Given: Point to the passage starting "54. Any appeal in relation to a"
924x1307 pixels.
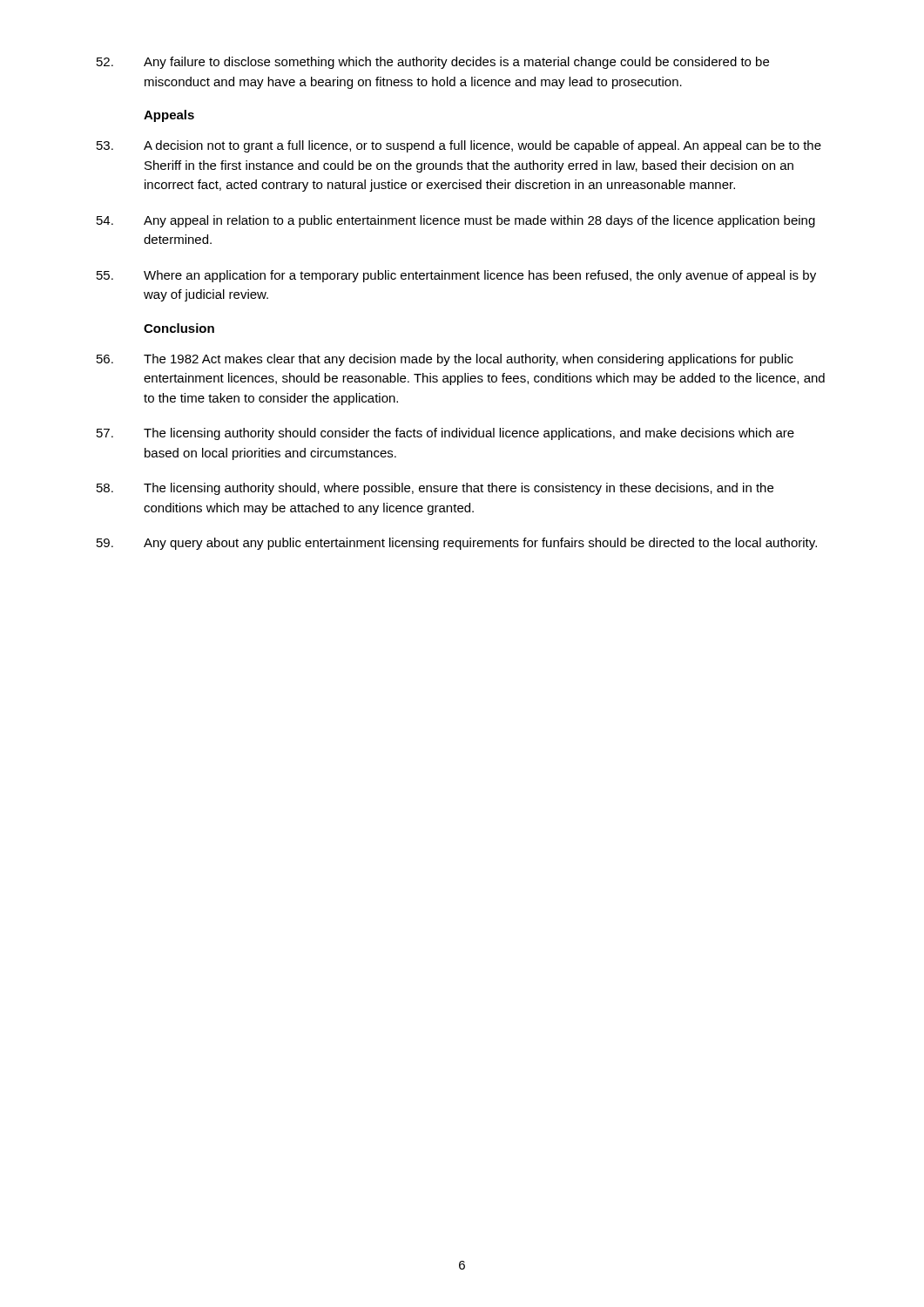Looking at the screenshot, I should 462,230.
